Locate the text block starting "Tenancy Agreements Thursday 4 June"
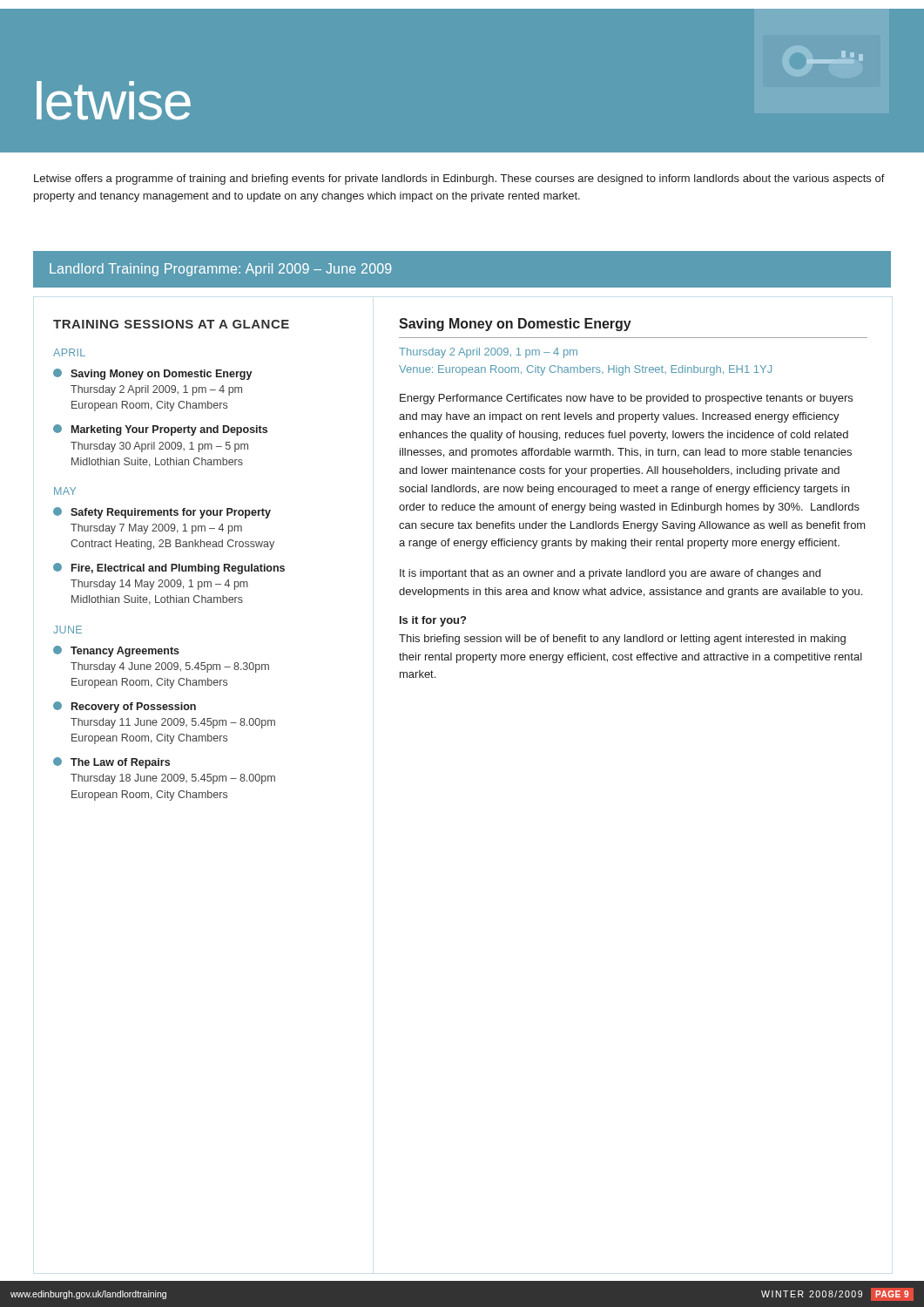Image resolution: width=924 pixels, height=1307 pixels. (161, 666)
